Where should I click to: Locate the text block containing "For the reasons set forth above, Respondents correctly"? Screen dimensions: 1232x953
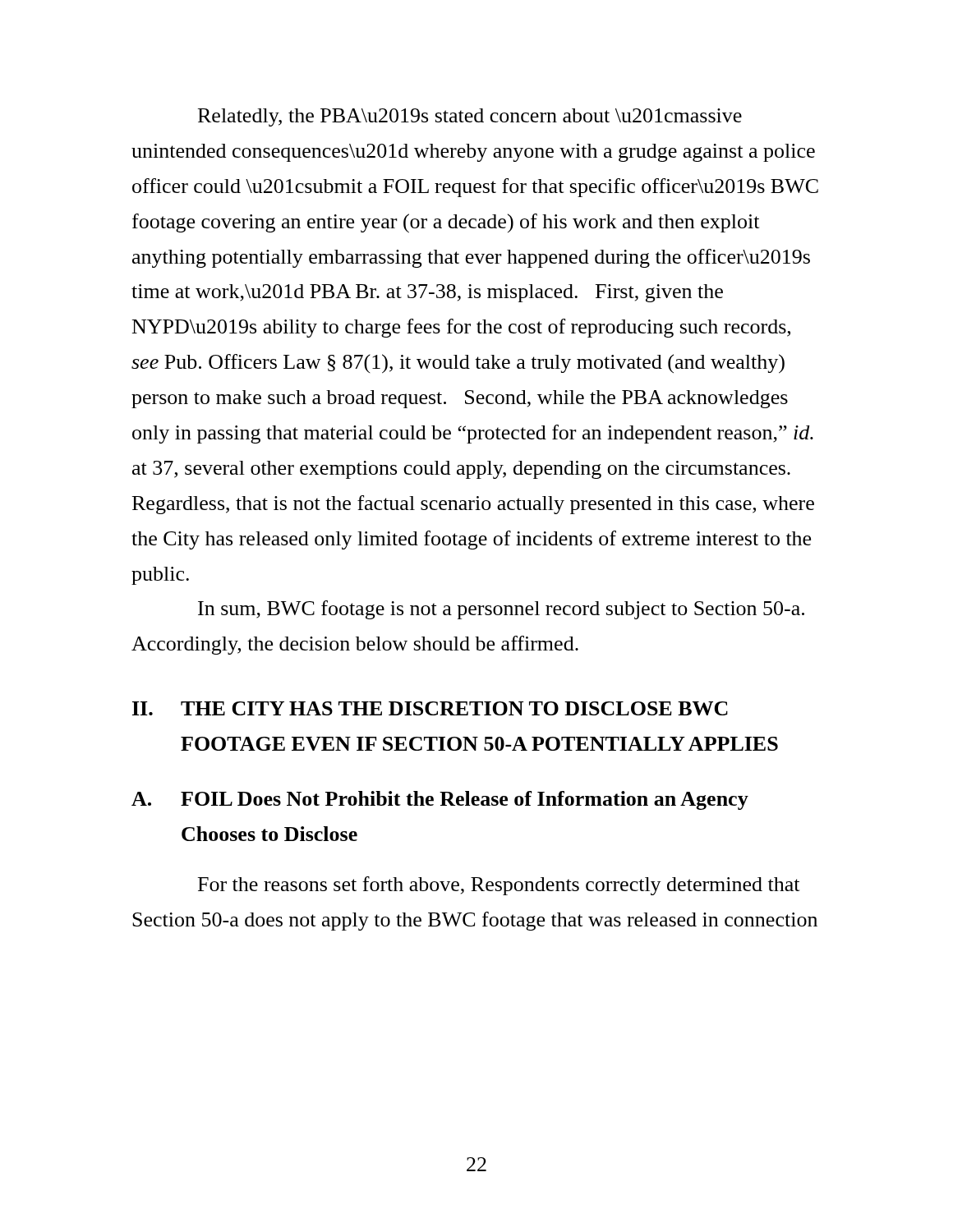pyautogui.click(x=476, y=902)
